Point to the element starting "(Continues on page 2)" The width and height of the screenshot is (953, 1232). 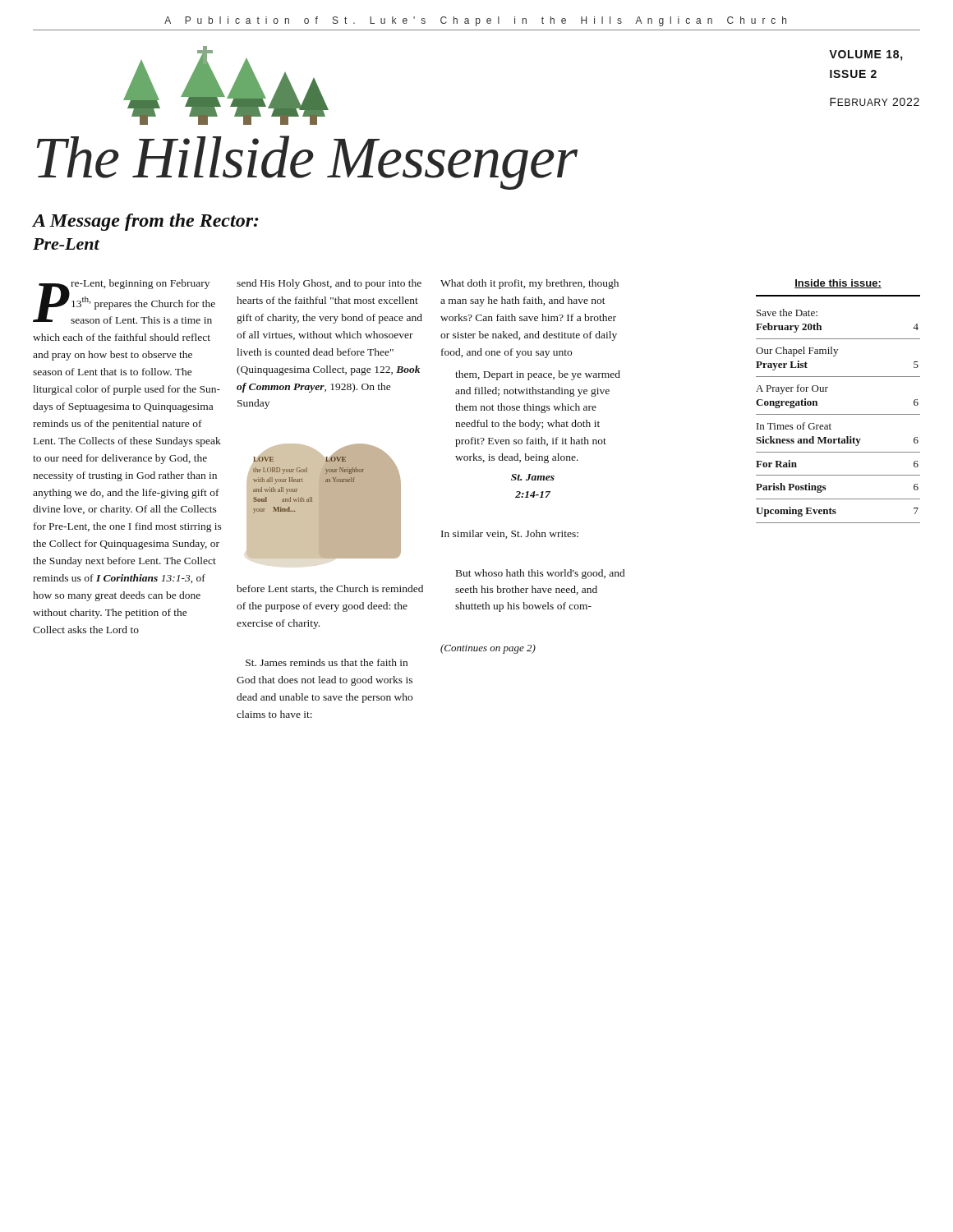coord(488,648)
